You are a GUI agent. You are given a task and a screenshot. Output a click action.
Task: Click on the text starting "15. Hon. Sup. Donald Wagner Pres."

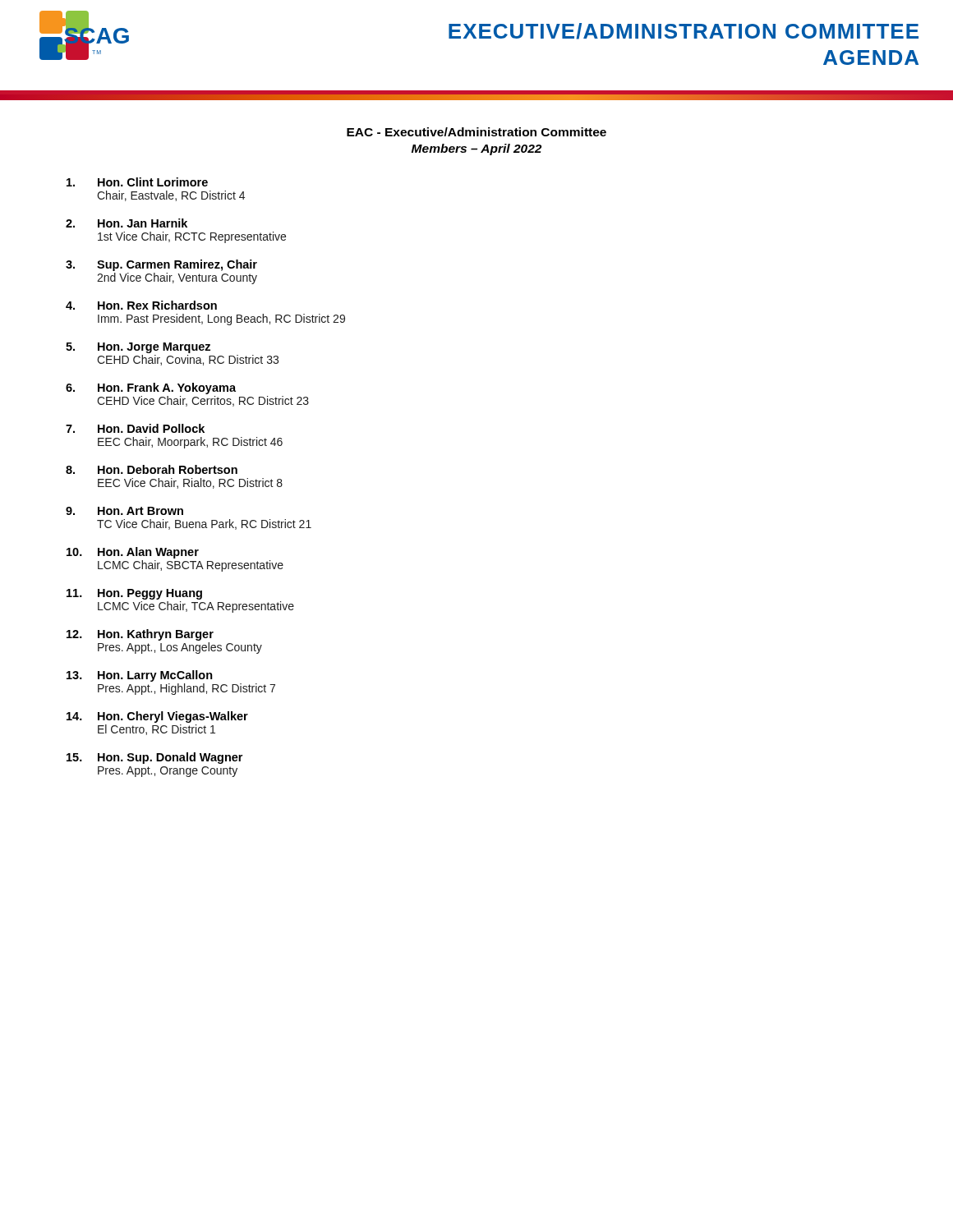[154, 764]
